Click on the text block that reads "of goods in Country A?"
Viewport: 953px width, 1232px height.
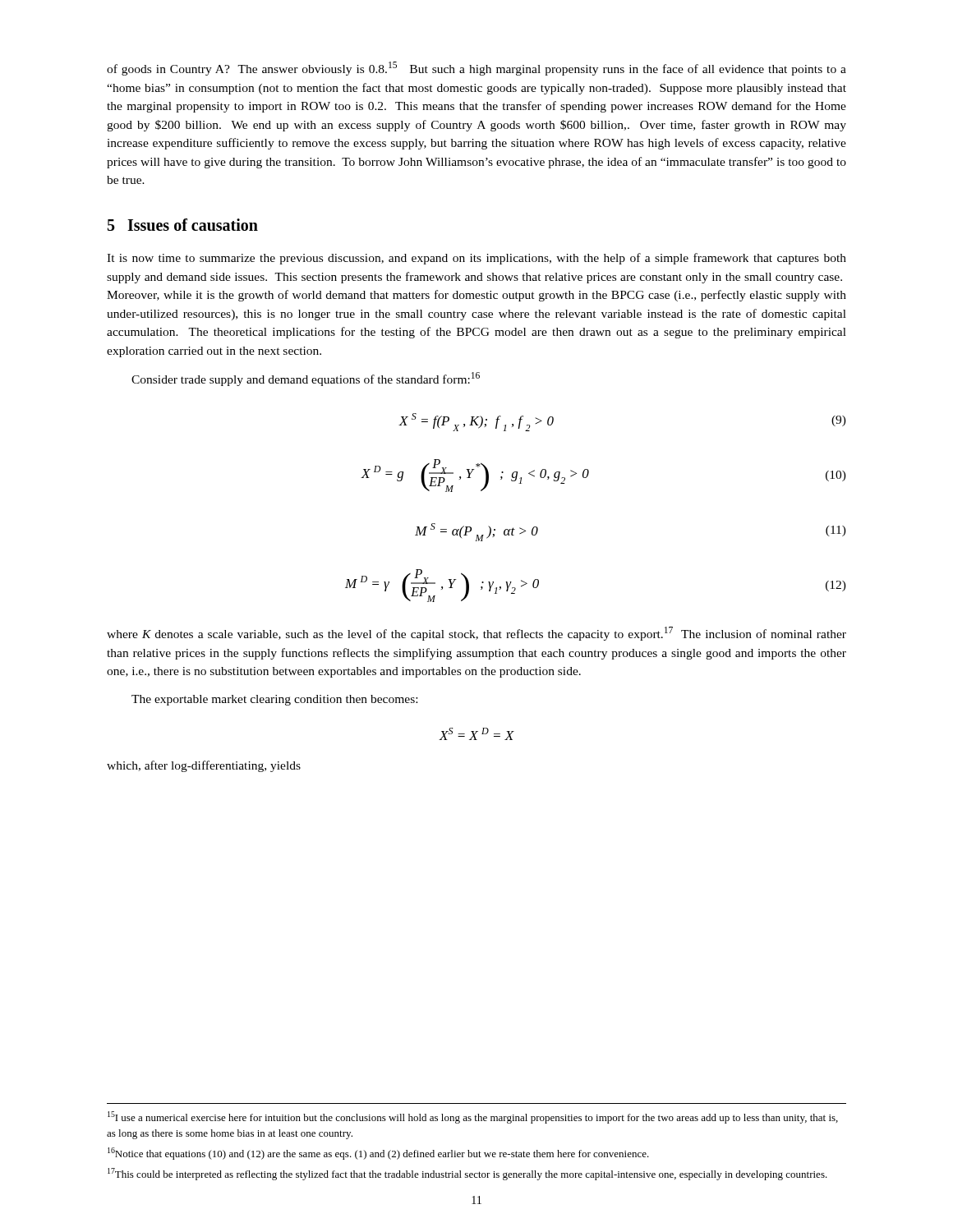pyautogui.click(x=476, y=123)
